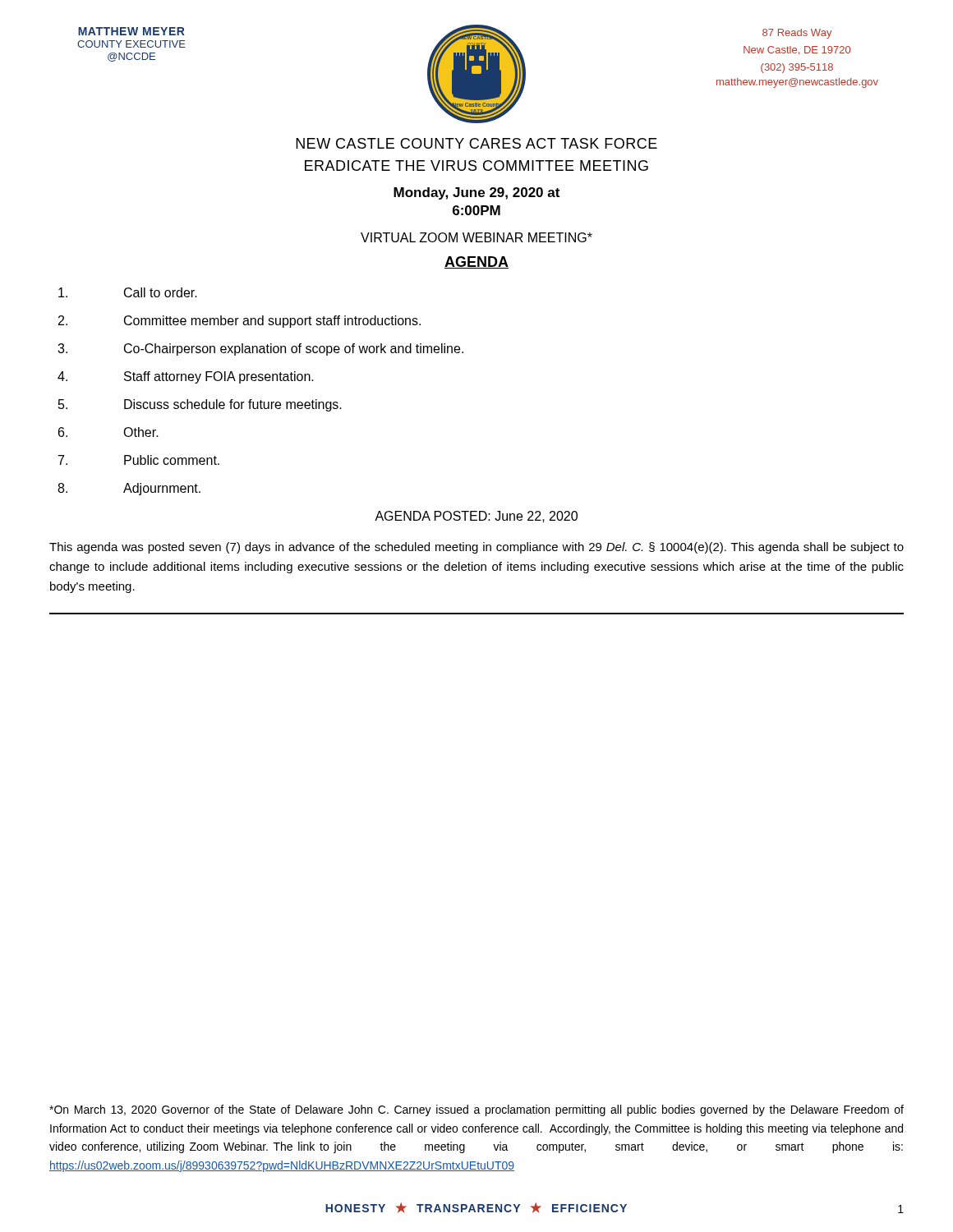
Task: Find the list item containing "2. Committee member and support staff introductions."
Action: pos(239,322)
